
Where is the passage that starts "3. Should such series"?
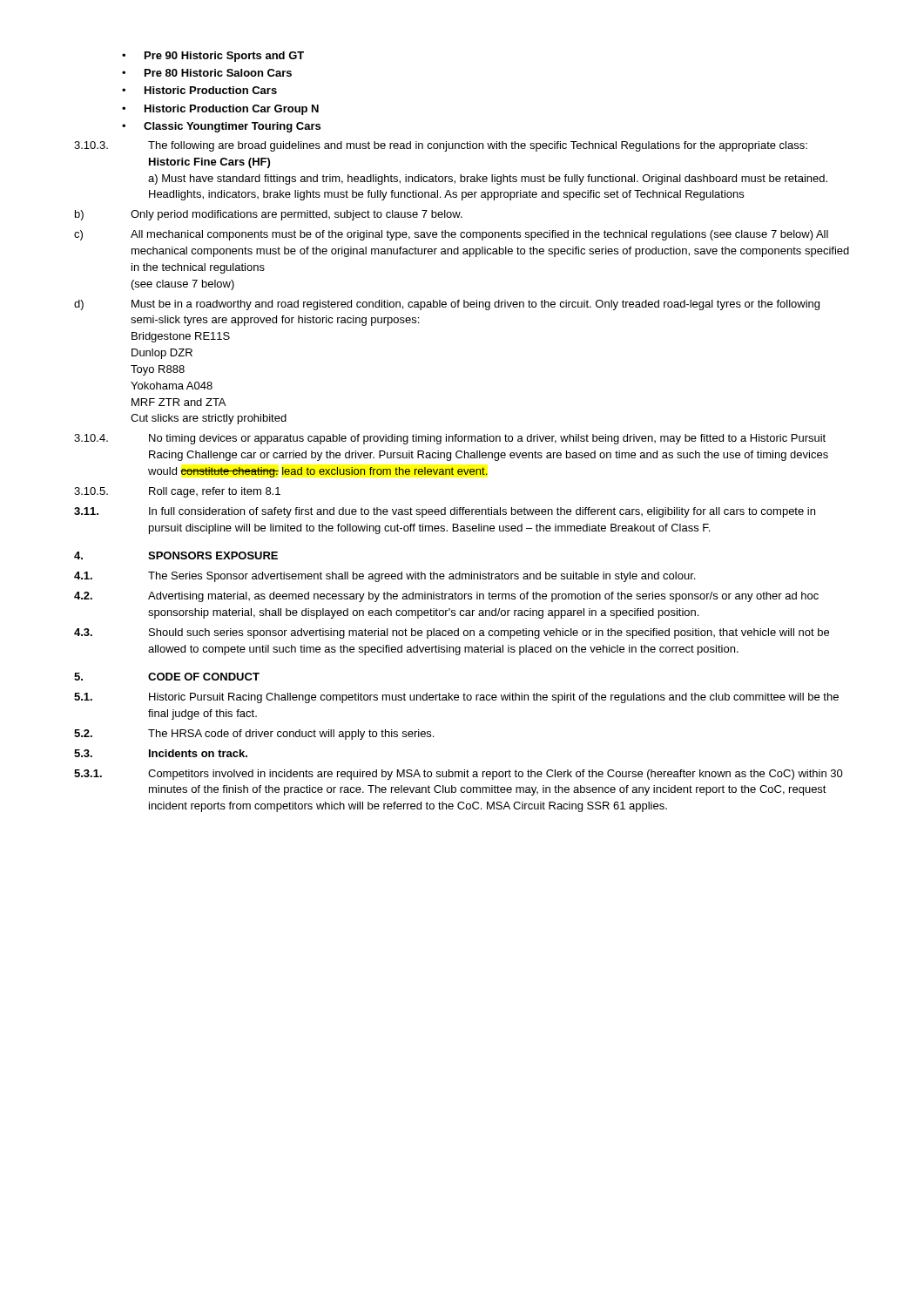(x=462, y=641)
